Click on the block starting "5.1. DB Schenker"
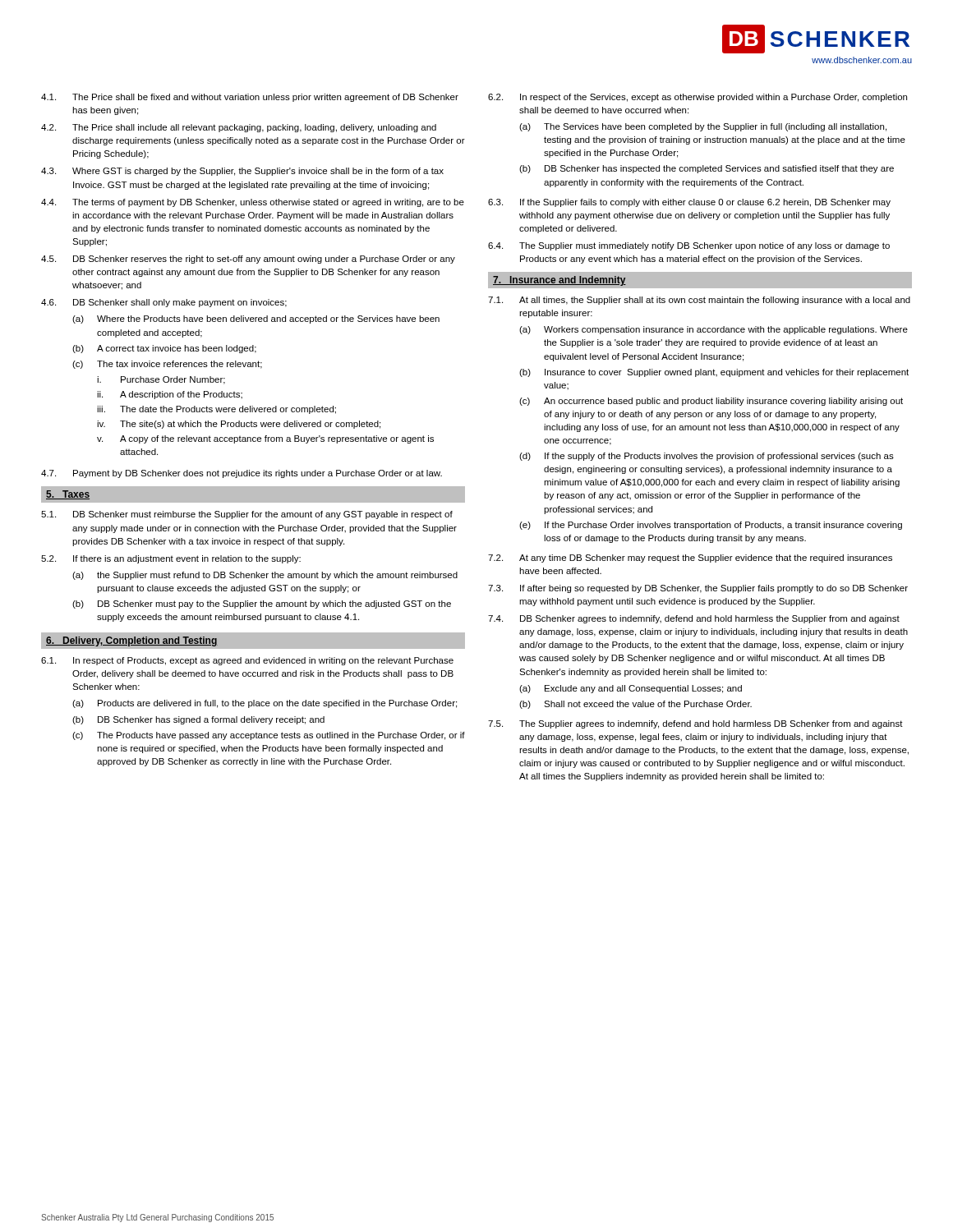The height and width of the screenshot is (1232, 953). click(253, 528)
